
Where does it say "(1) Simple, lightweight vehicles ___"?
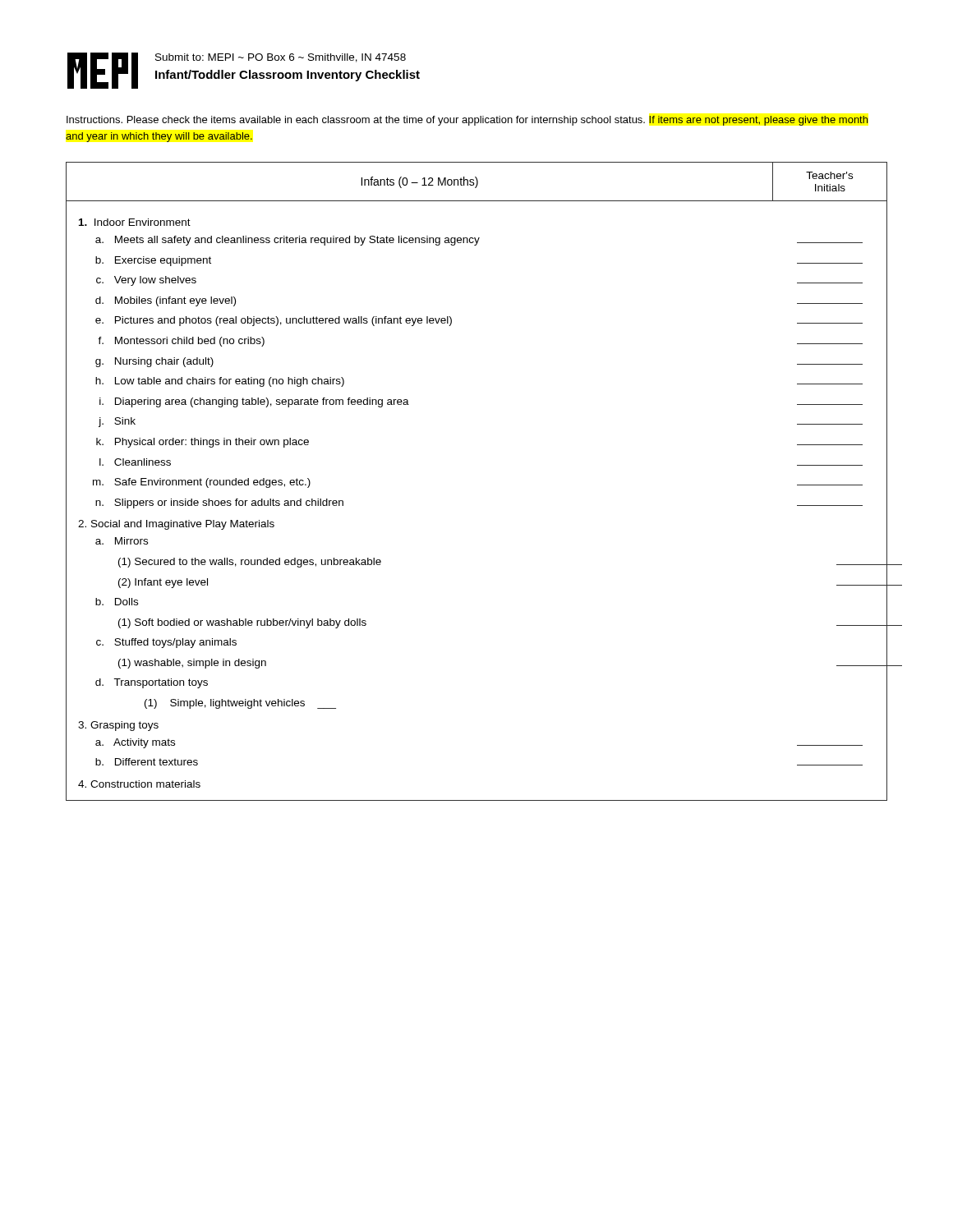pyautogui.click(x=240, y=704)
